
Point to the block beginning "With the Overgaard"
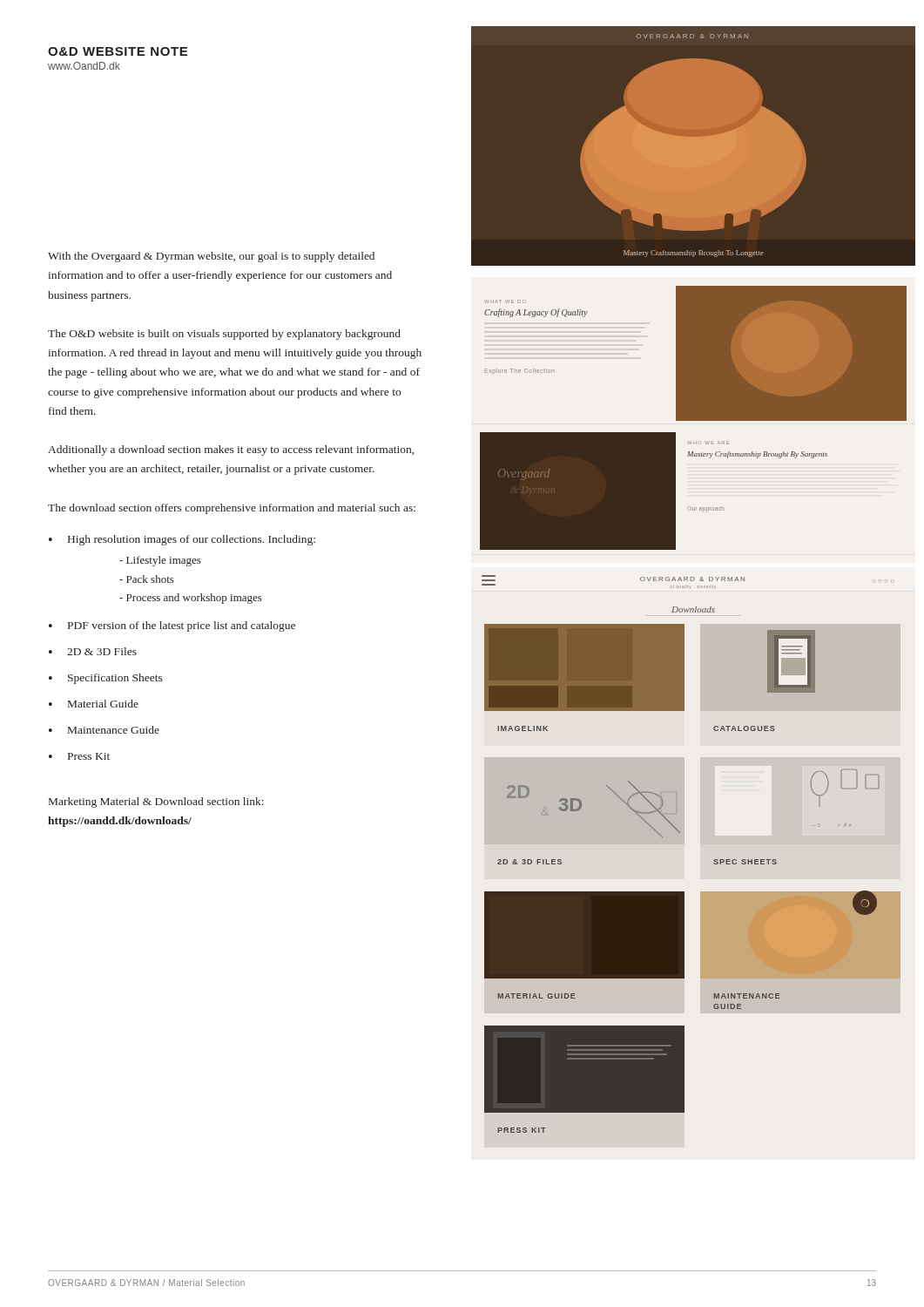click(x=220, y=275)
